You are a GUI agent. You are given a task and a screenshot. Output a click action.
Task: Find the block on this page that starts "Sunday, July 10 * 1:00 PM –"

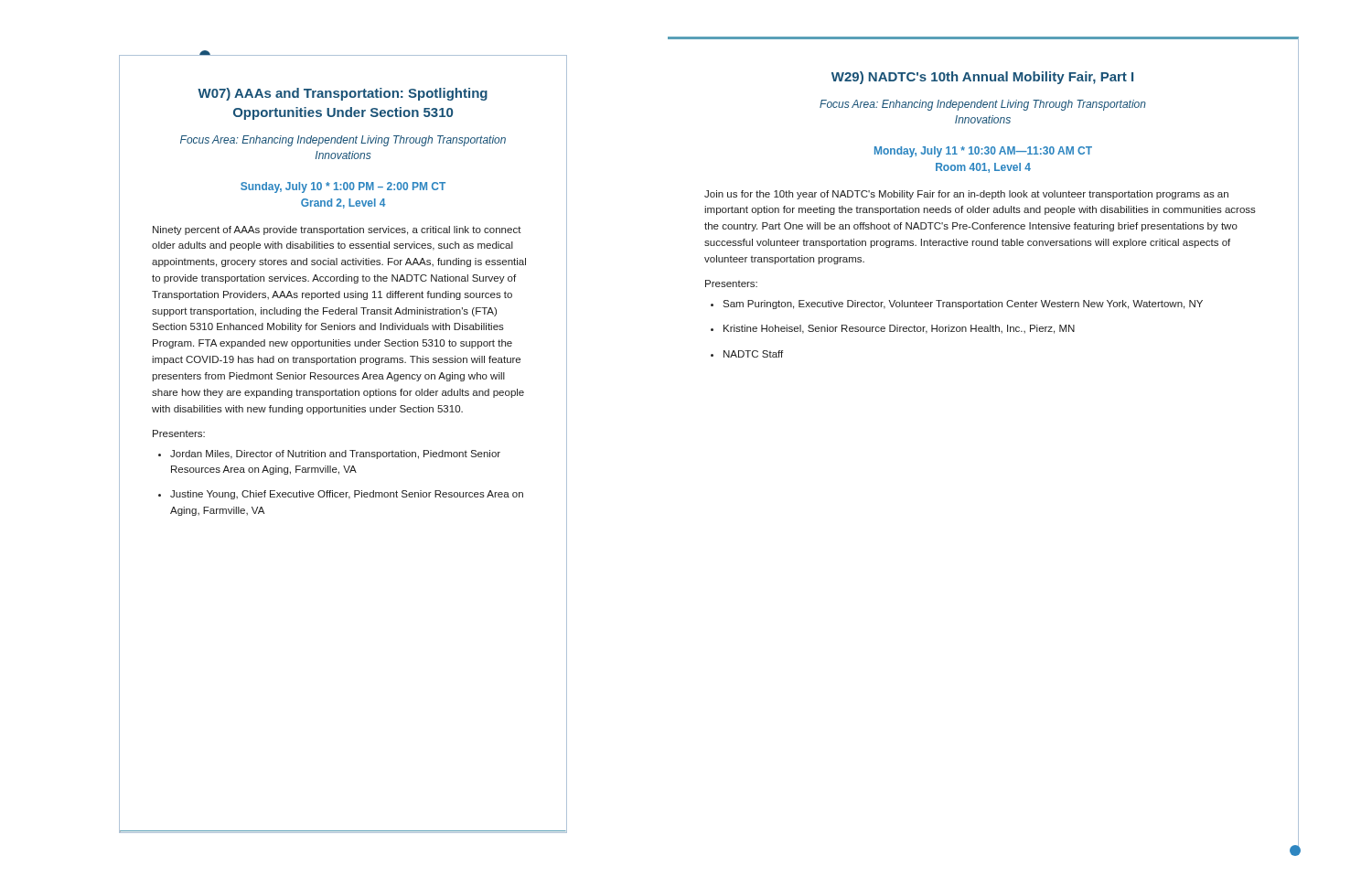click(x=343, y=186)
